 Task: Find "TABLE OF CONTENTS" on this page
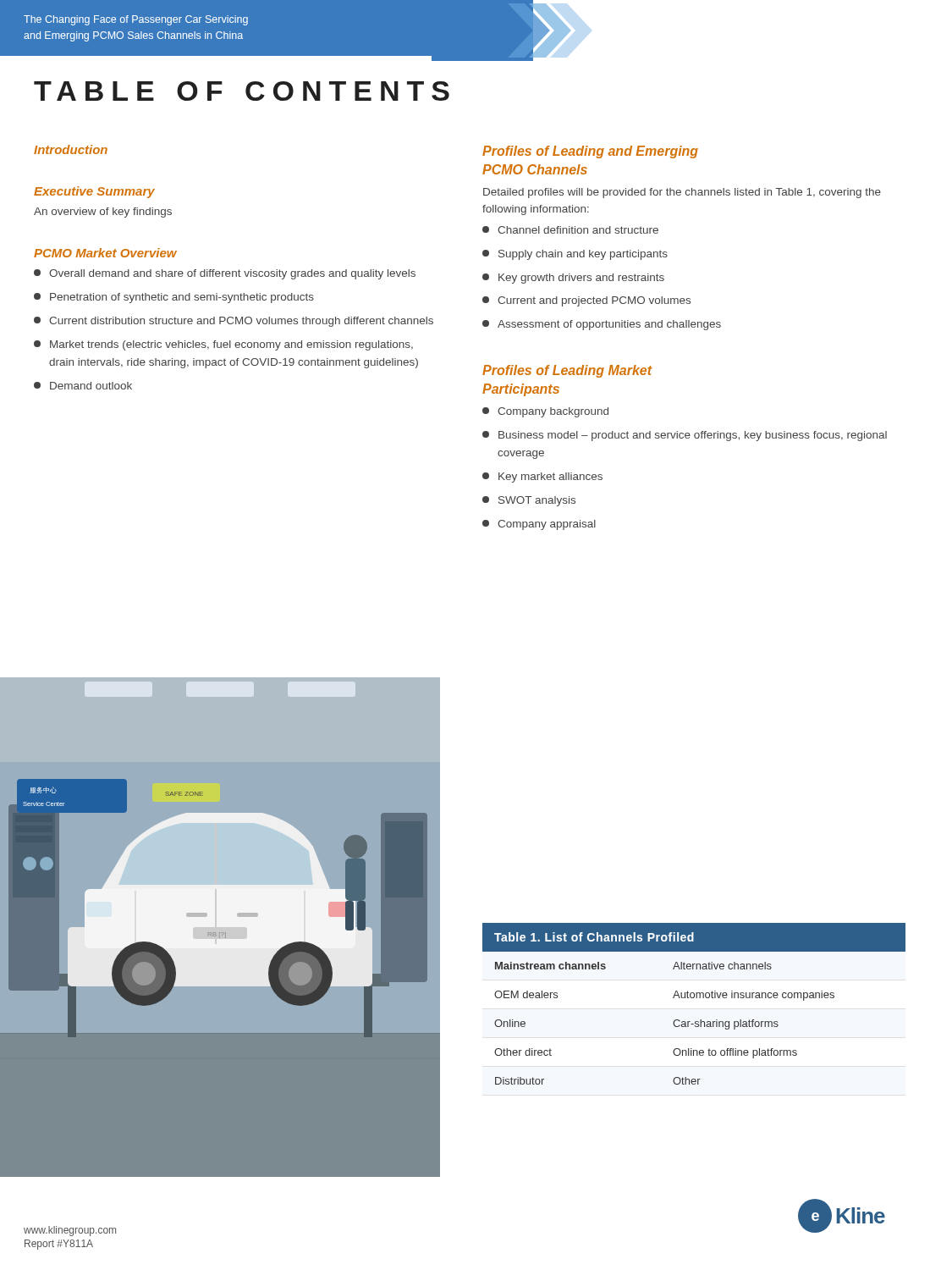tap(245, 91)
